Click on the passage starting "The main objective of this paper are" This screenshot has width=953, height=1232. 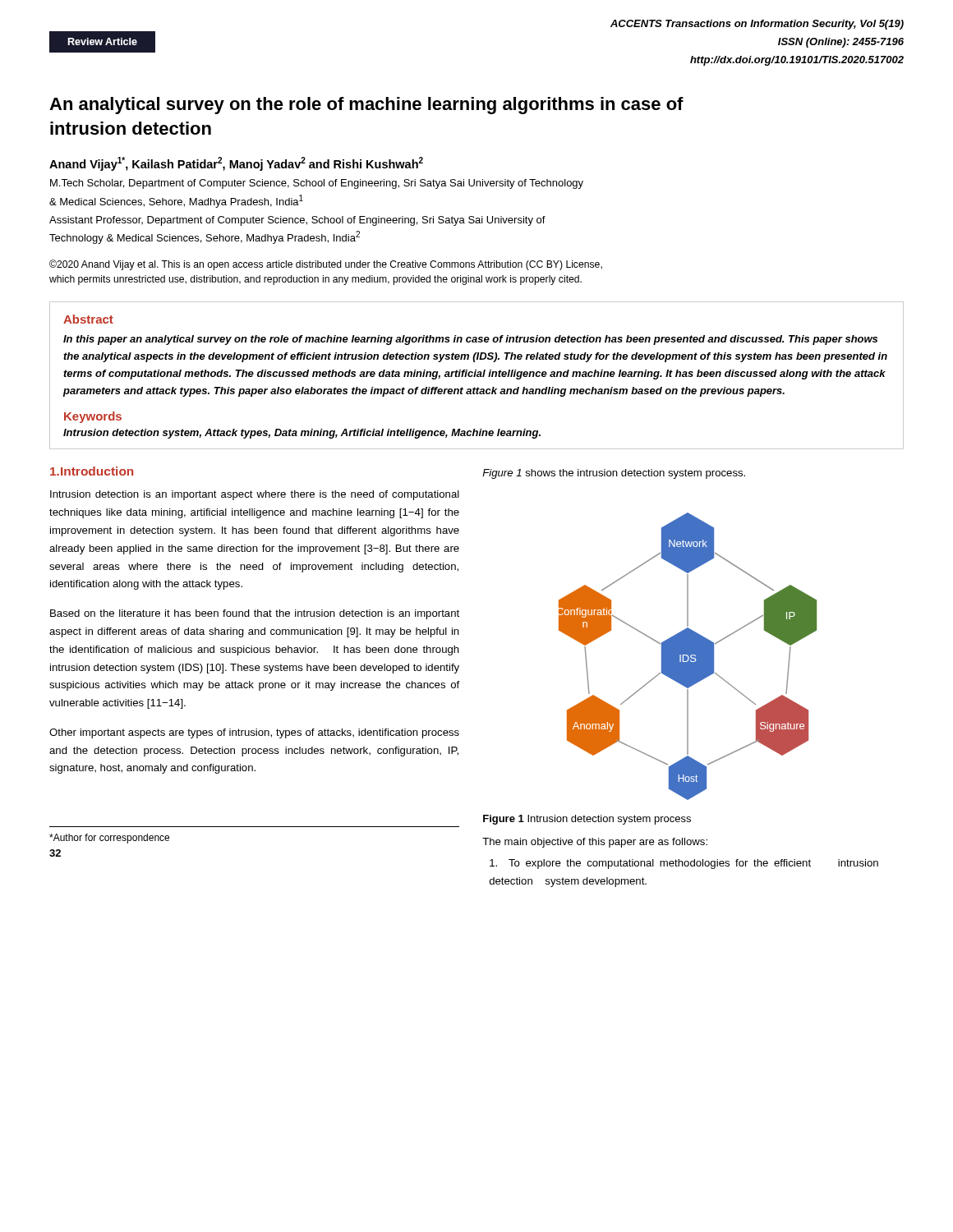pyautogui.click(x=595, y=842)
